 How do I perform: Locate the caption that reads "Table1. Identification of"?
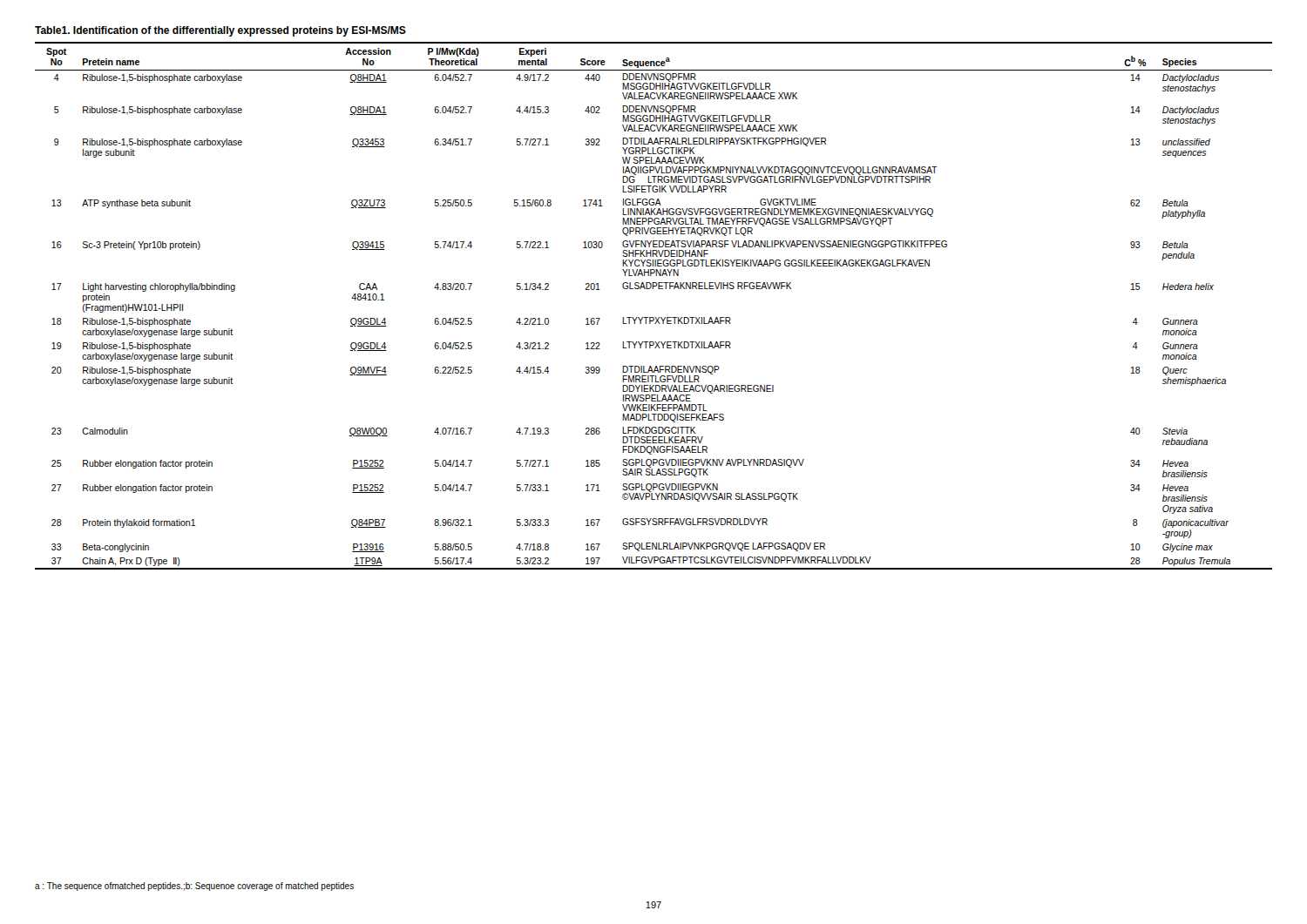(x=220, y=30)
